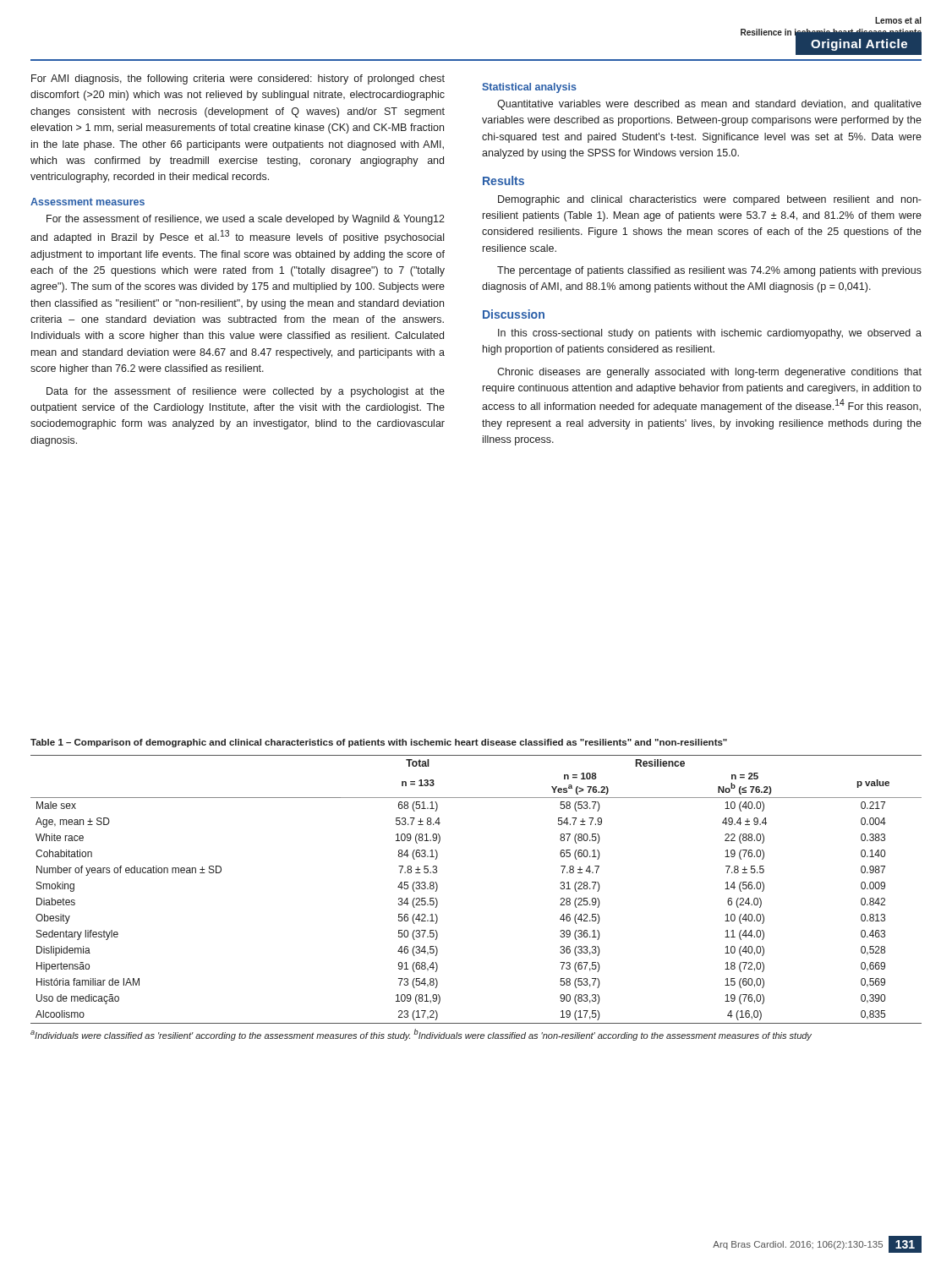
Task: Click a footnote
Action: tap(421, 1035)
